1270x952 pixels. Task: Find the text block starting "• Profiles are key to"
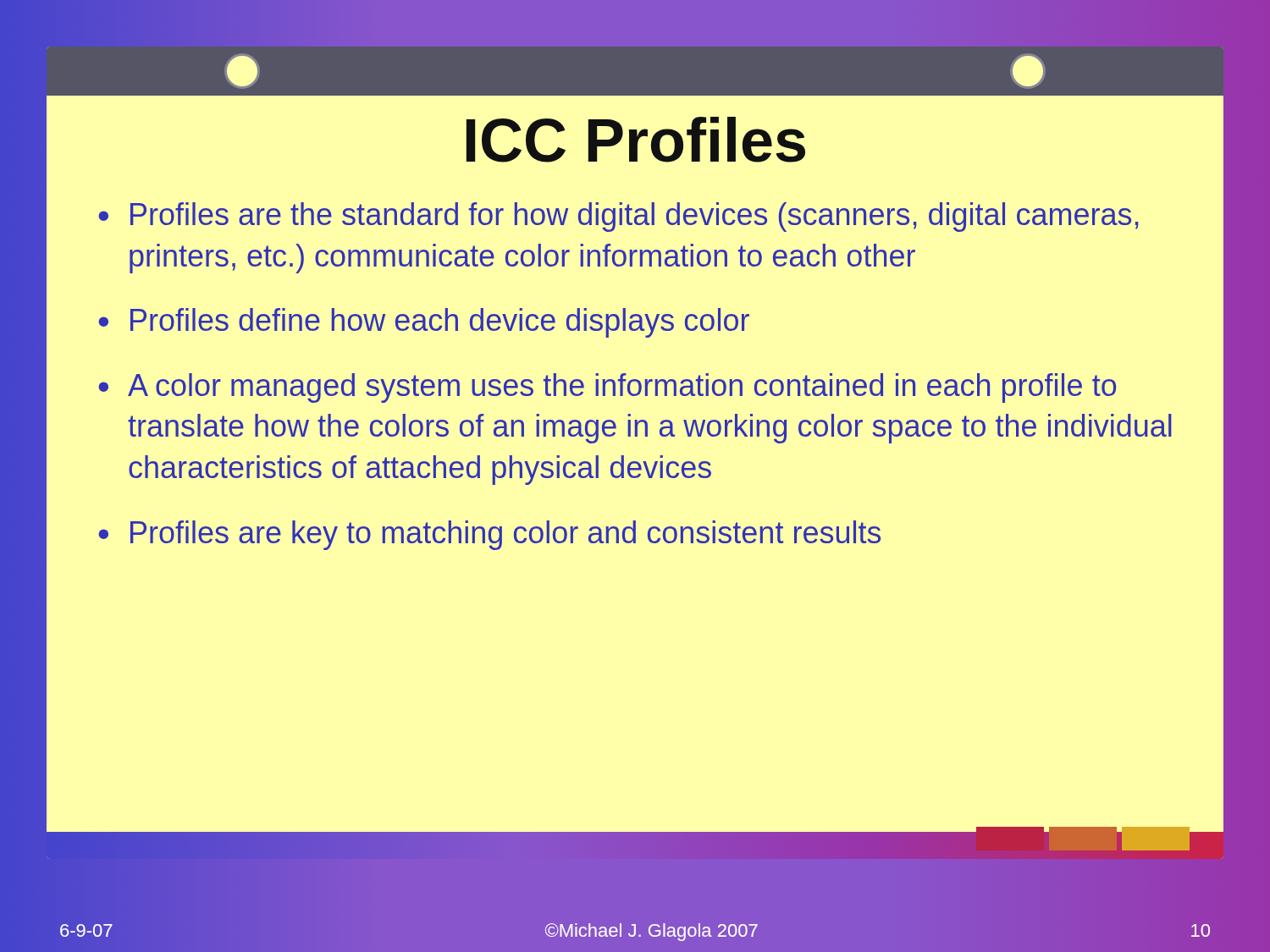(490, 533)
